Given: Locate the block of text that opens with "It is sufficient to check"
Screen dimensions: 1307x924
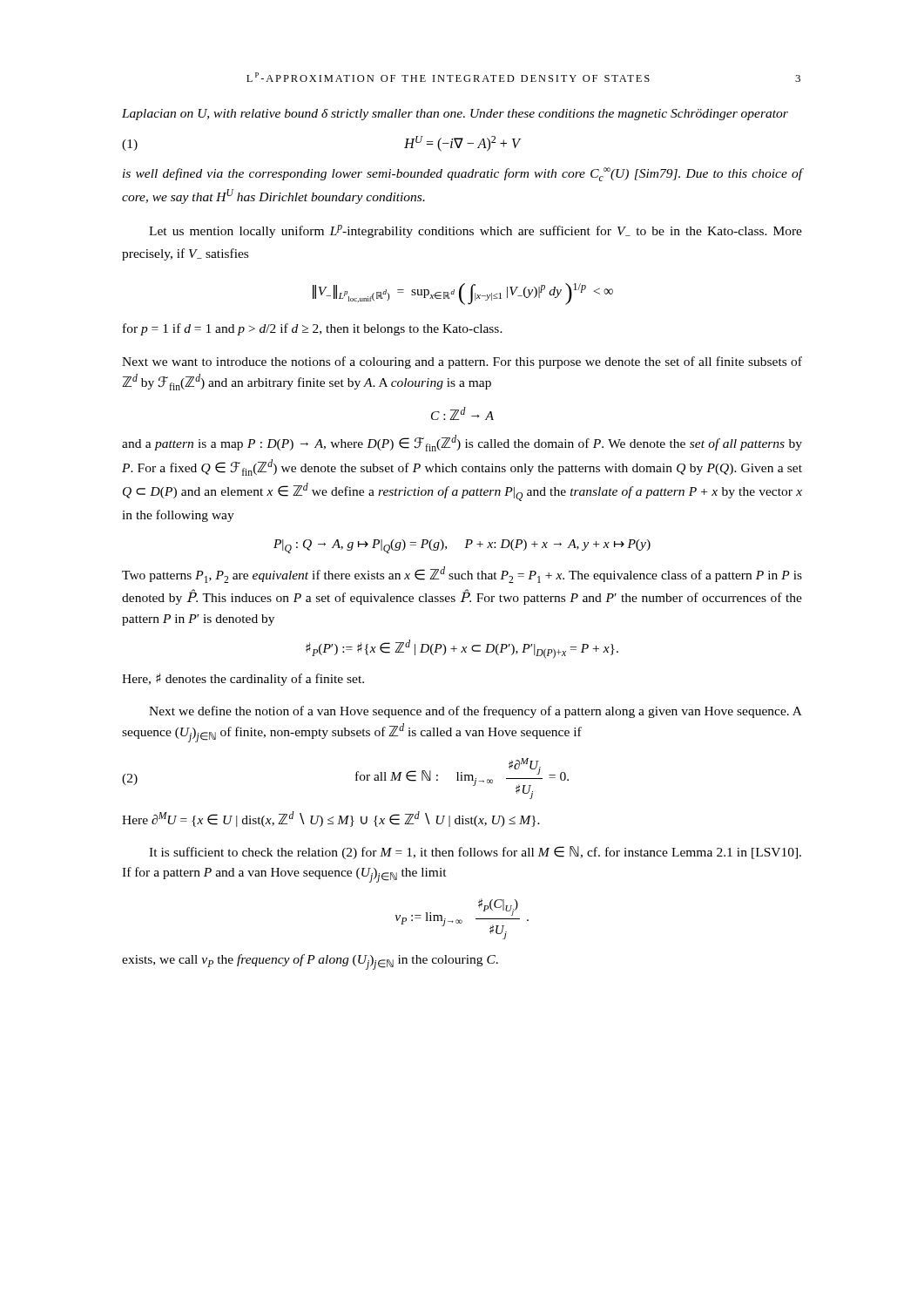Looking at the screenshot, I should (x=462, y=864).
